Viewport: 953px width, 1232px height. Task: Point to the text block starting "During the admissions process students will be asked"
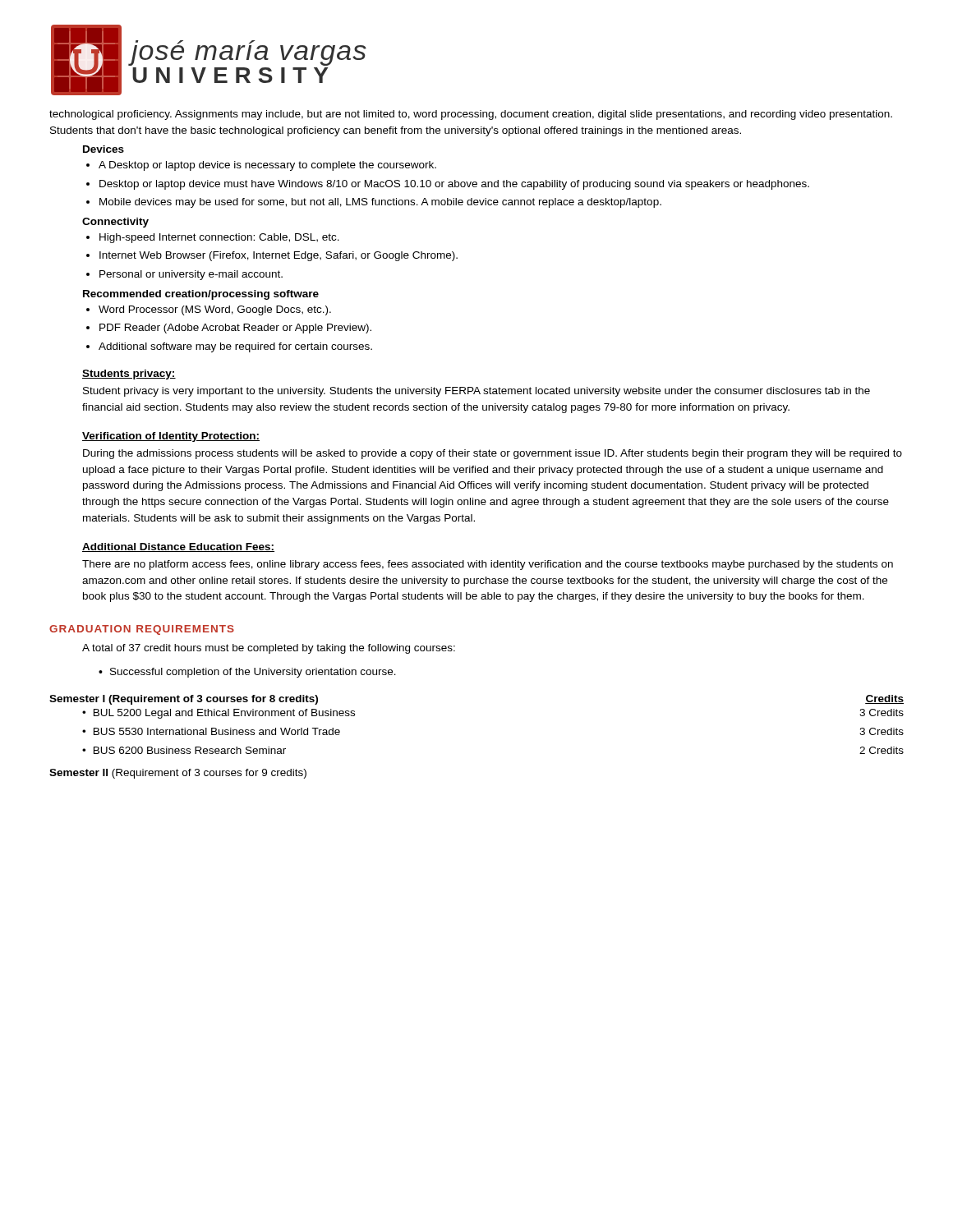point(492,485)
